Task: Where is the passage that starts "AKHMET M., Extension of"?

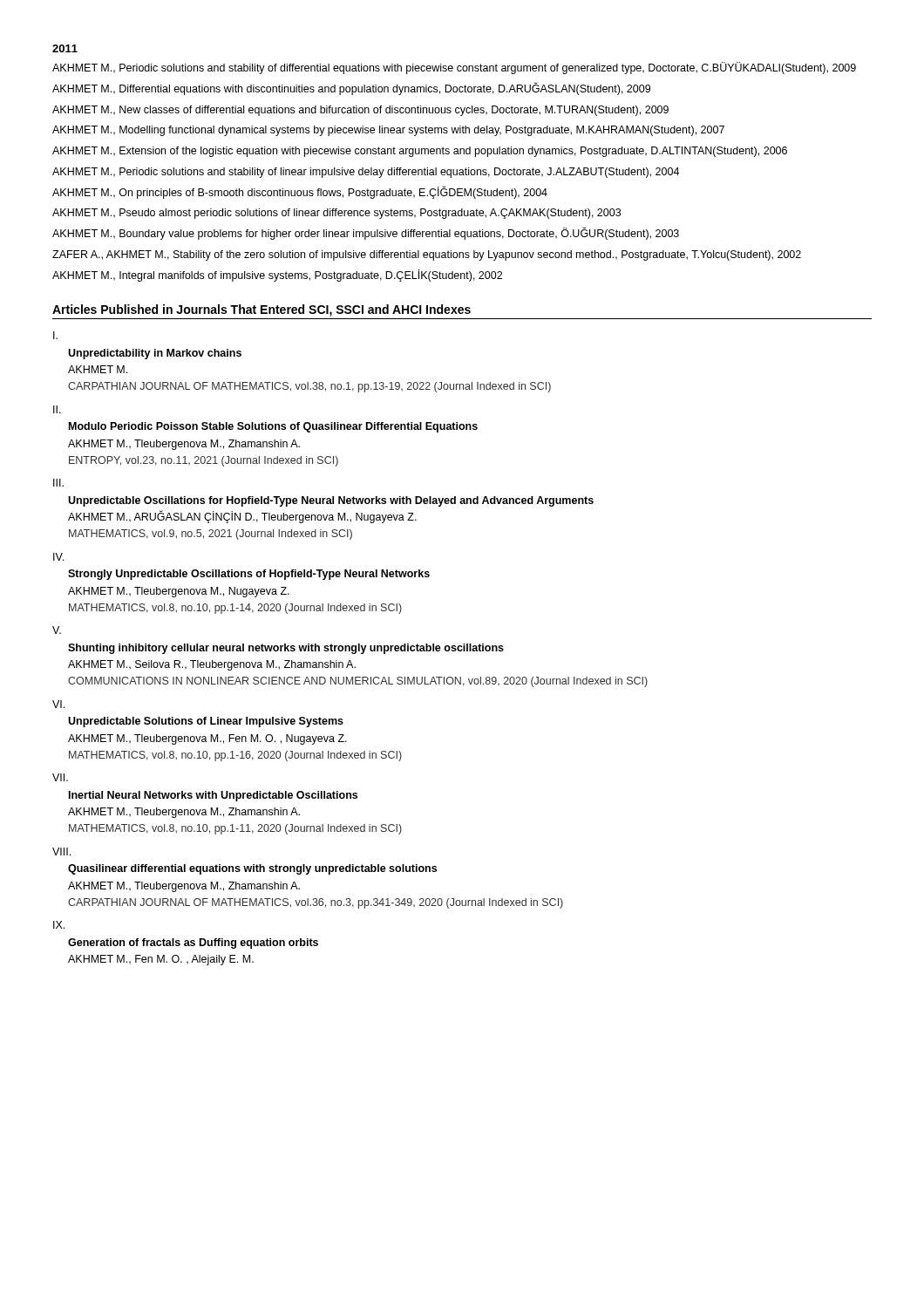Action: pyautogui.click(x=420, y=151)
